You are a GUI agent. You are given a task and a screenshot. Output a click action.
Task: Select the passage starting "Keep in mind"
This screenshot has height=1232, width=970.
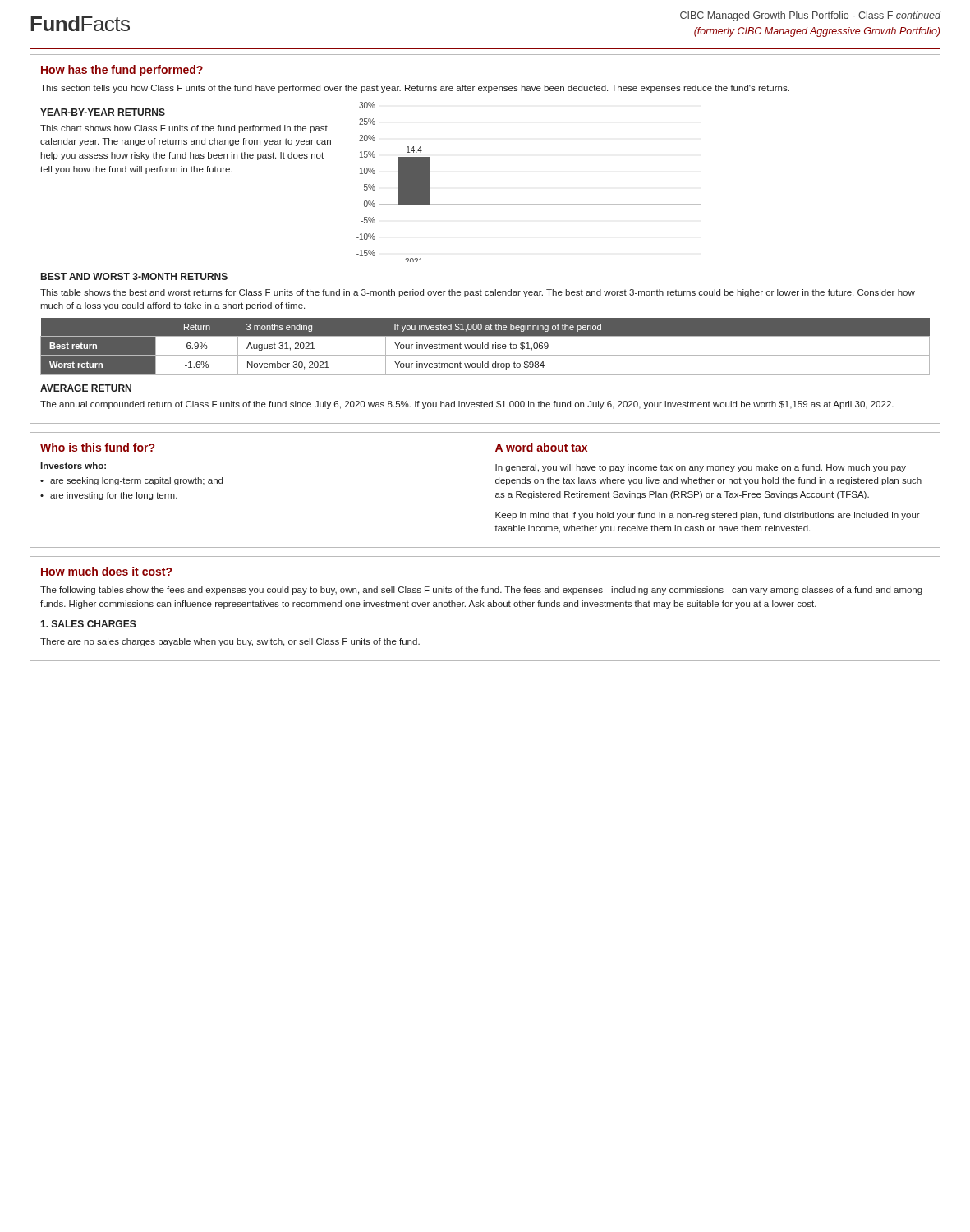(x=707, y=522)
